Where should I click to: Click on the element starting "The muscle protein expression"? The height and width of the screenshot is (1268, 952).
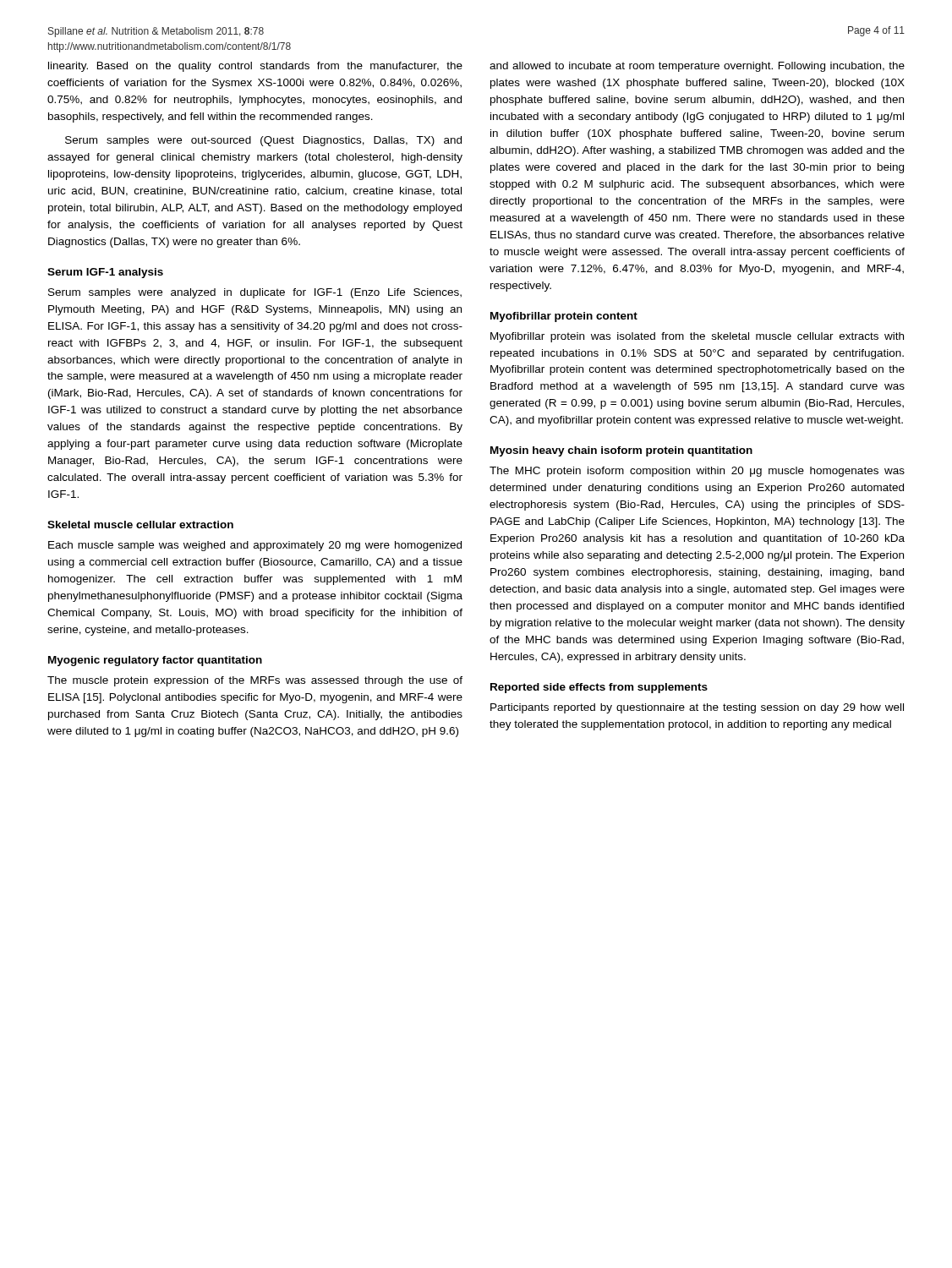255,706
